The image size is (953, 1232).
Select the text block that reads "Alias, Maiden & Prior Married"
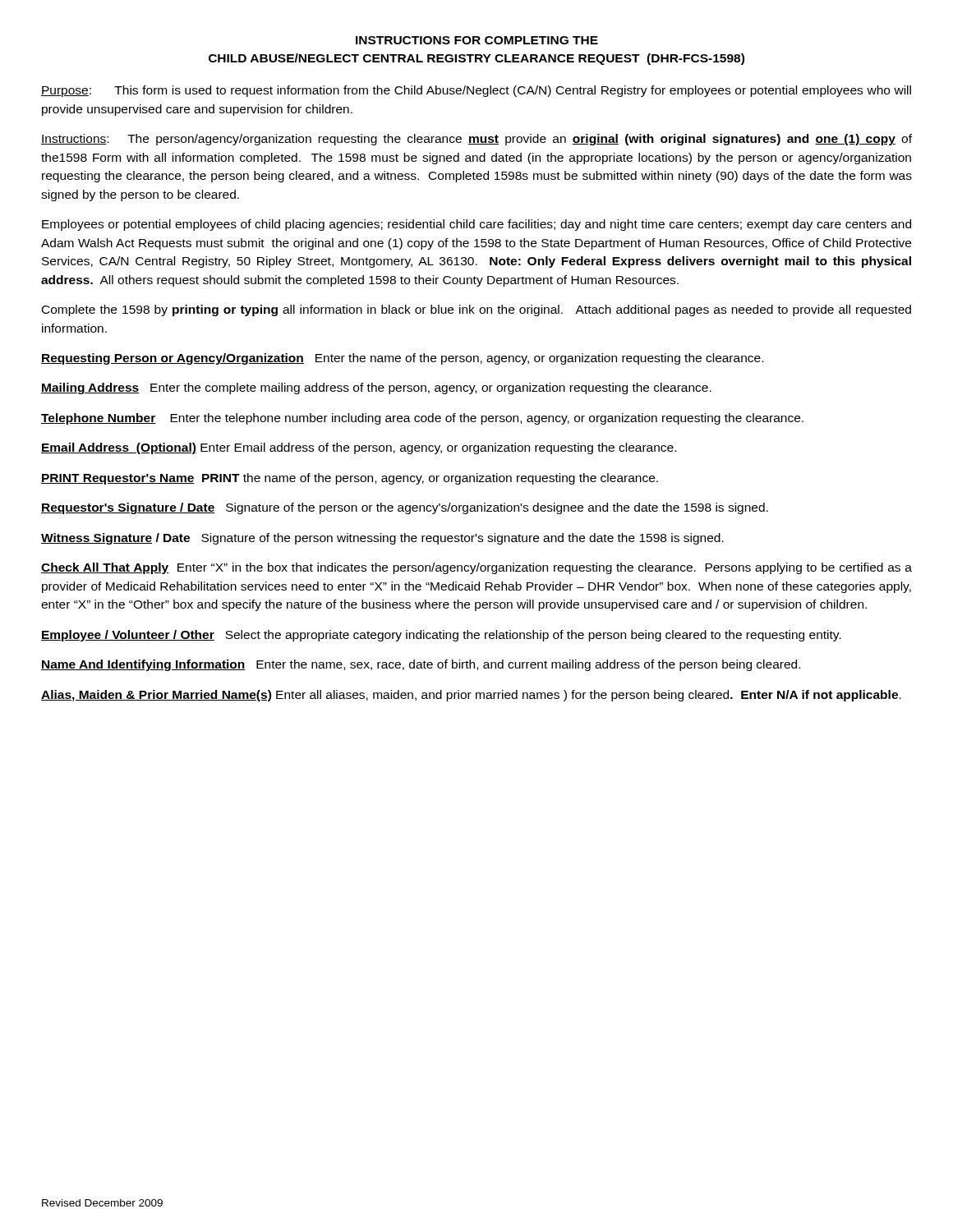pyautogui.click(x=471, y=694)
